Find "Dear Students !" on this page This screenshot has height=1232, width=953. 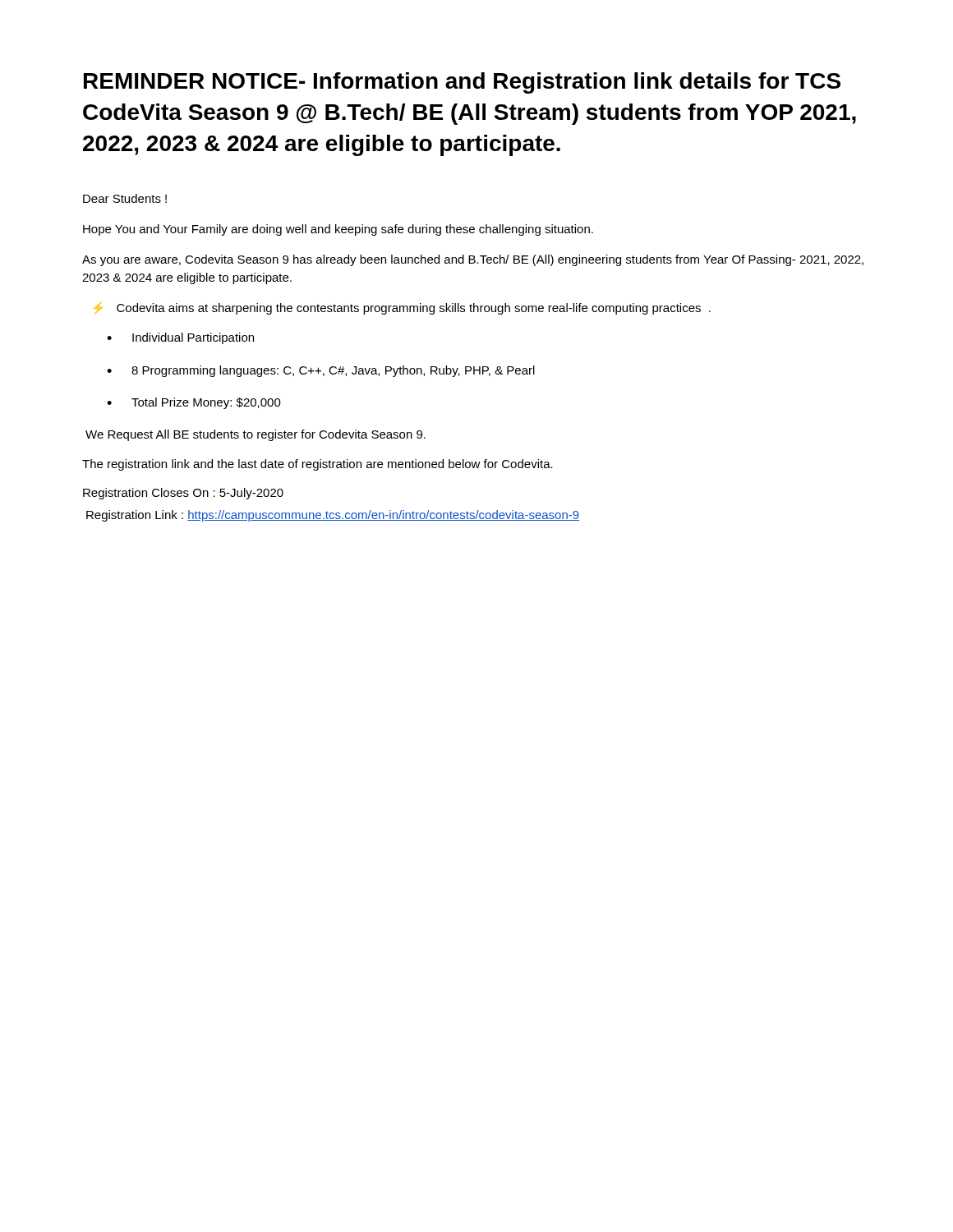125,199
